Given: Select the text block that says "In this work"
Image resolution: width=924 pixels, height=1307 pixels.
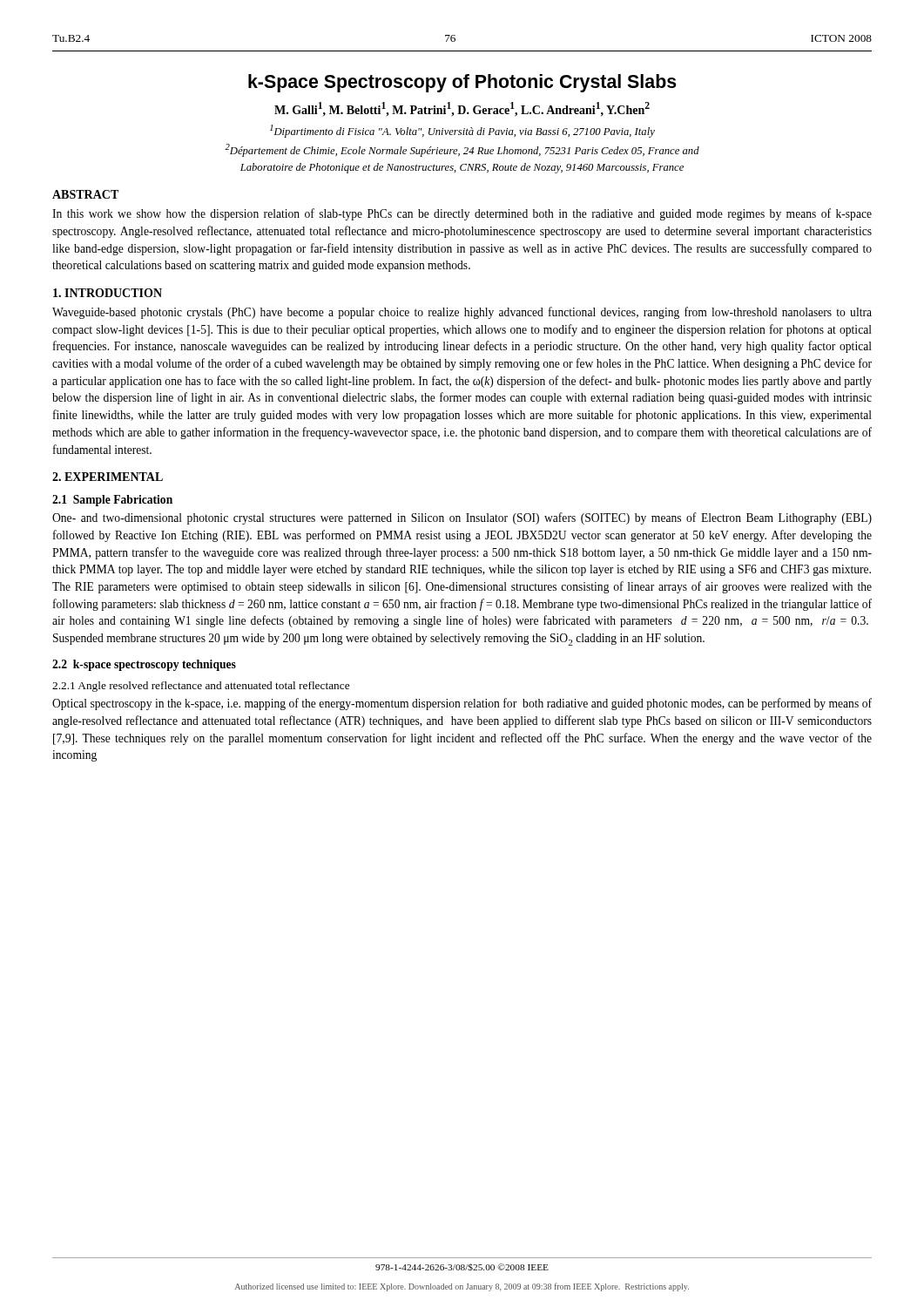Looking at the screenshot, I should point(462,240).
